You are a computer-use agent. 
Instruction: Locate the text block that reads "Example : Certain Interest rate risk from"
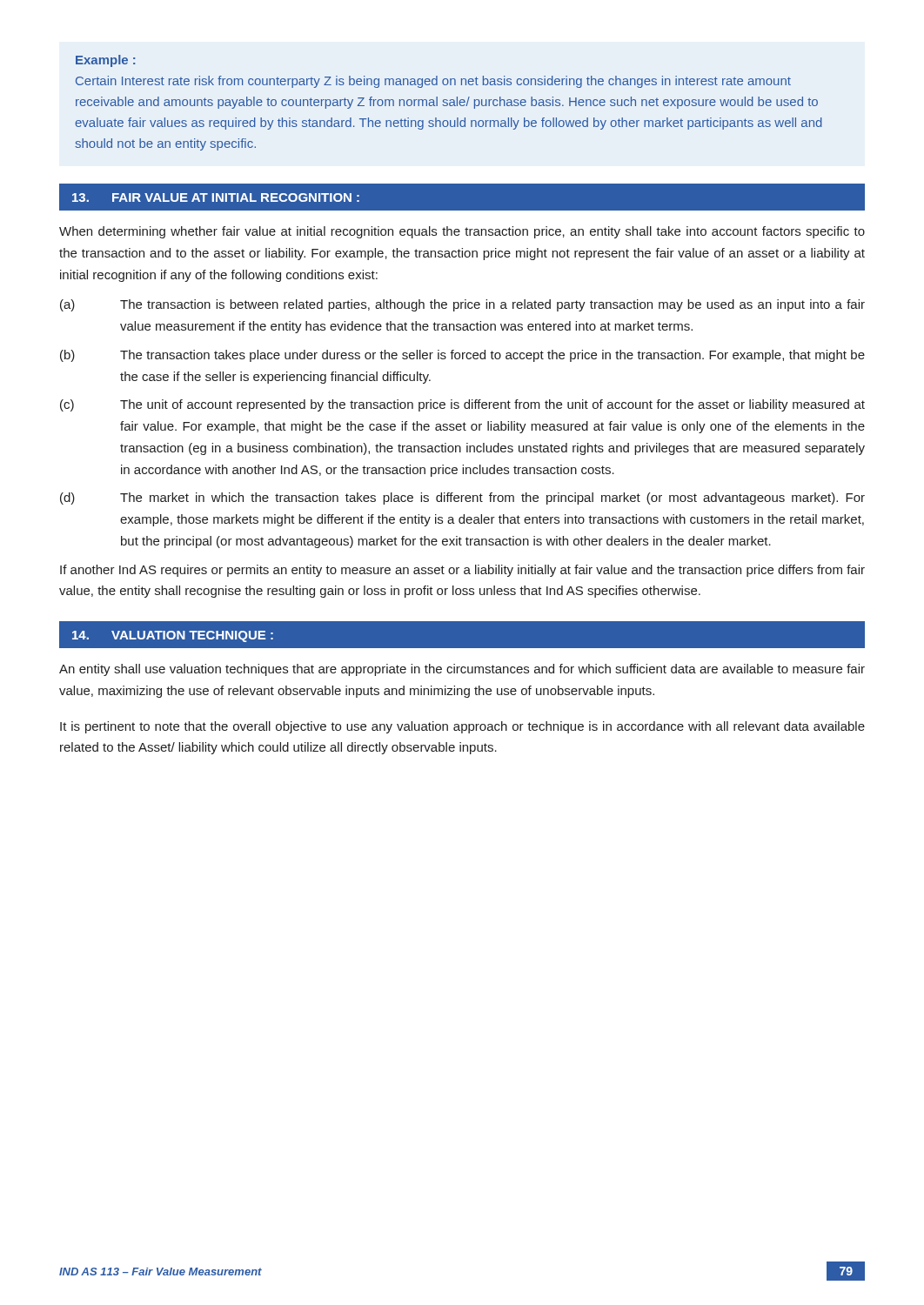point(462,103)
